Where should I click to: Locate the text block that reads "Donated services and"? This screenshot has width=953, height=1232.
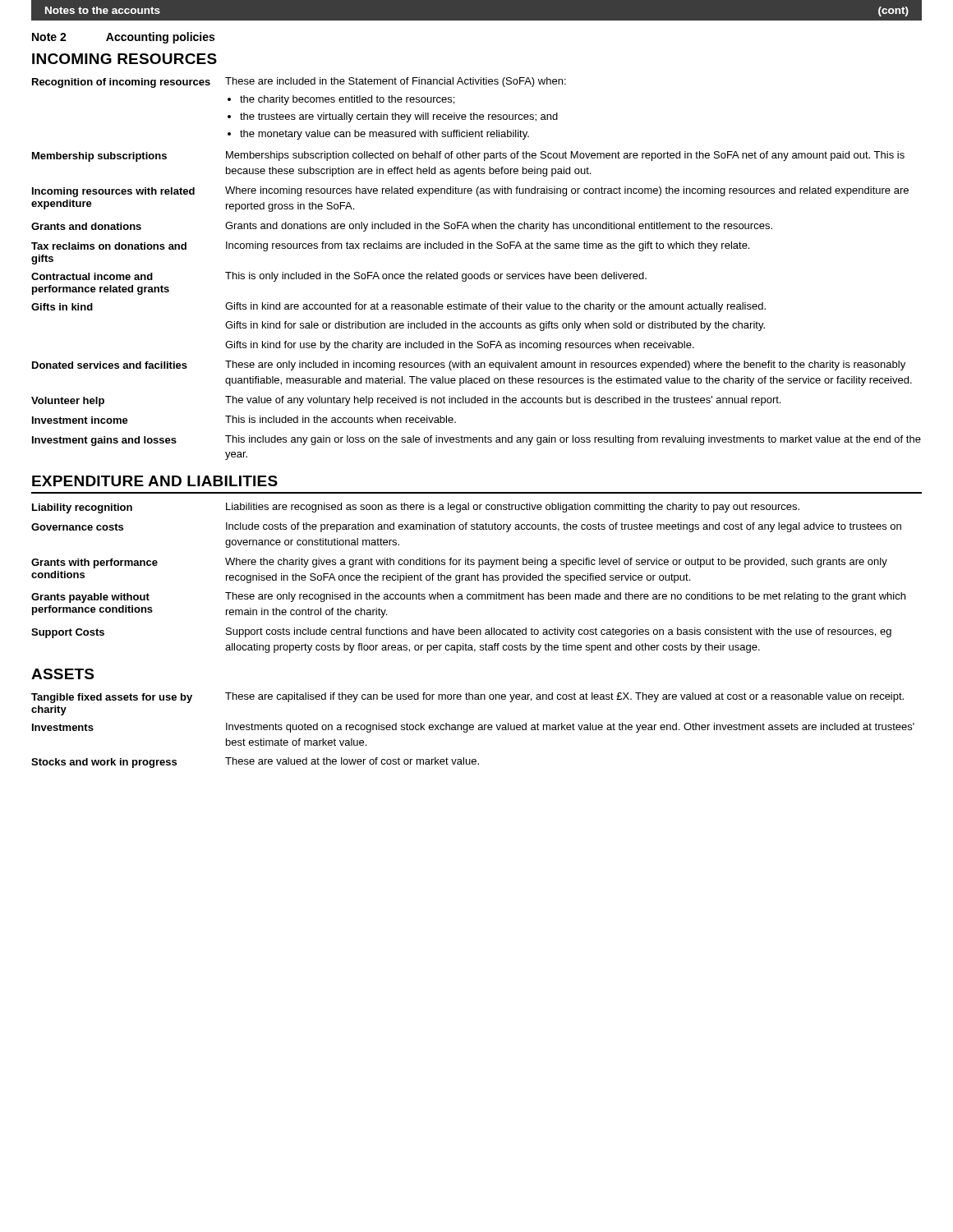(476, 373)
